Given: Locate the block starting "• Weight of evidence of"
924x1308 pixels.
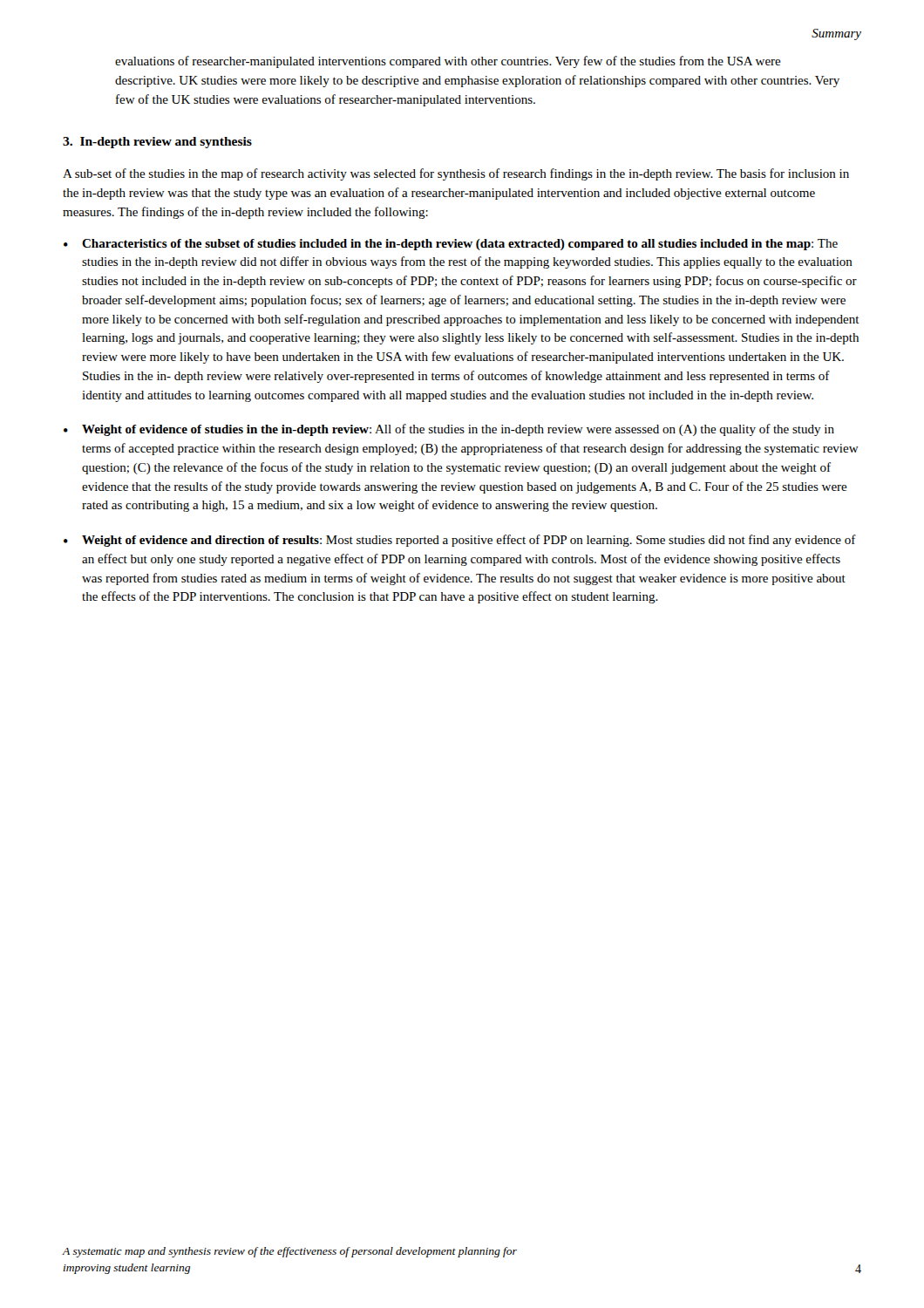Looking at the screenshot, I should point(462,468).
